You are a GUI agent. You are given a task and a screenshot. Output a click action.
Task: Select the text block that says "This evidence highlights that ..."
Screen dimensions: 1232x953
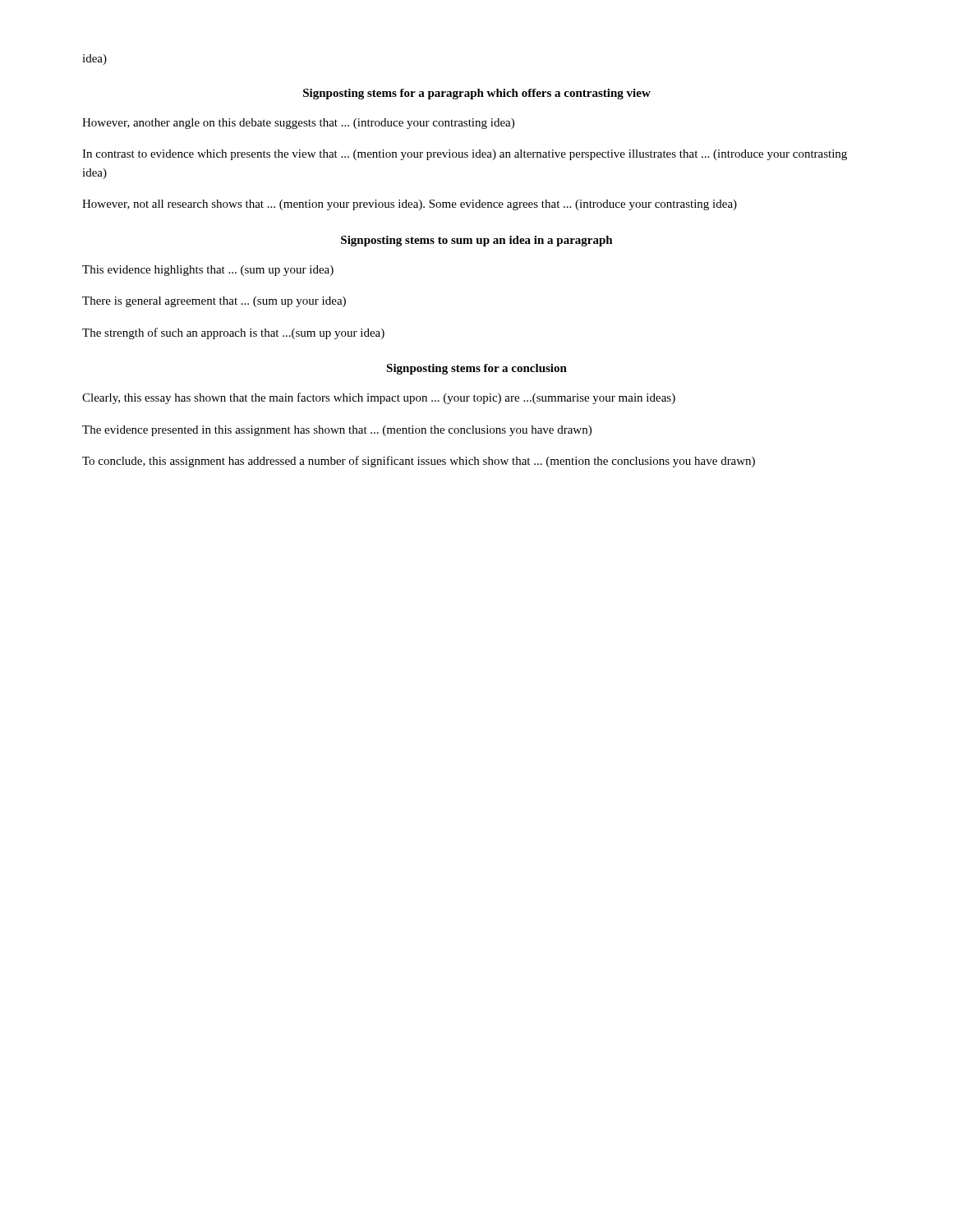[208, 269]
